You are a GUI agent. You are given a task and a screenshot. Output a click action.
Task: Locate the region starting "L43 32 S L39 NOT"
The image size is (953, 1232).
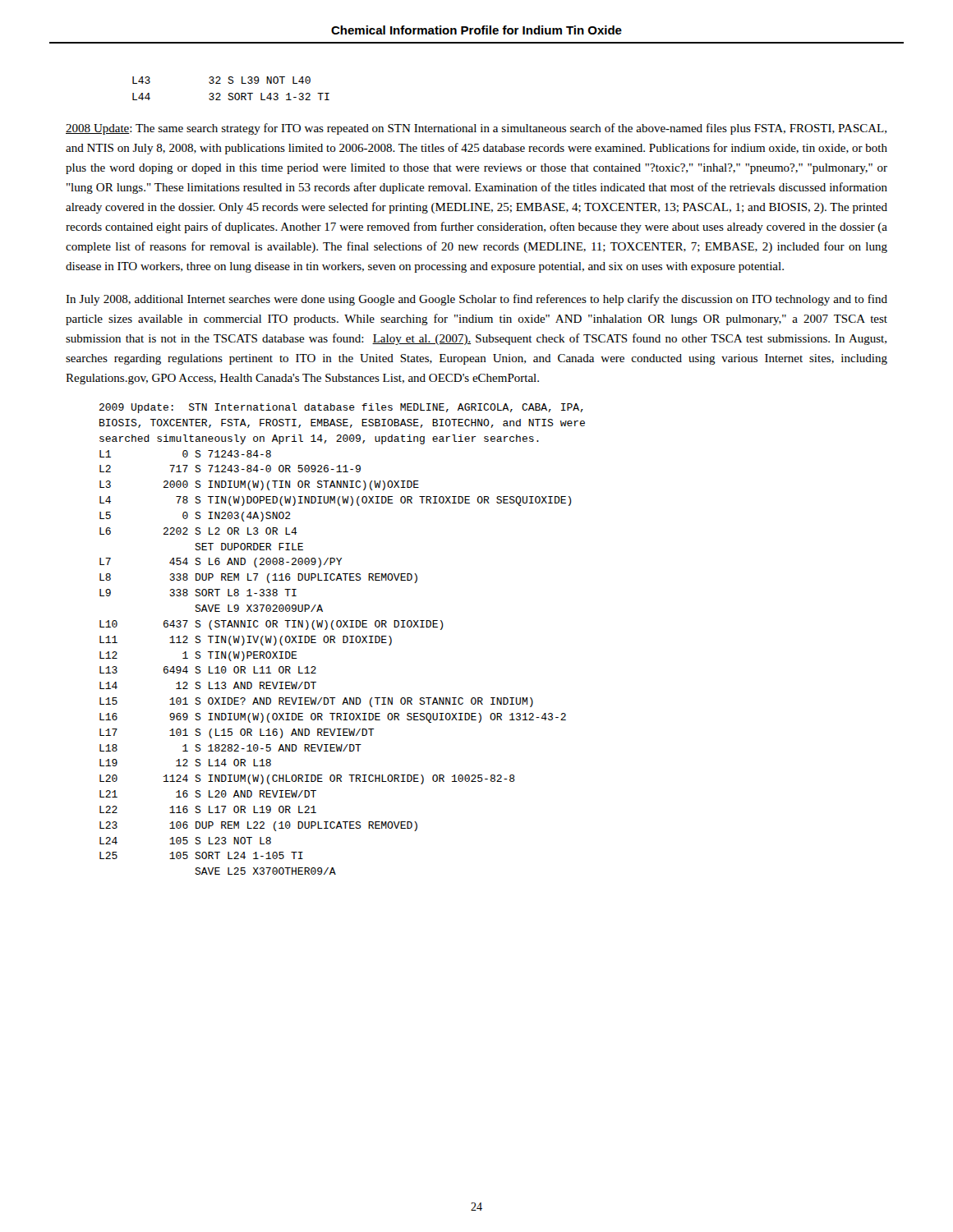[221, 80]
